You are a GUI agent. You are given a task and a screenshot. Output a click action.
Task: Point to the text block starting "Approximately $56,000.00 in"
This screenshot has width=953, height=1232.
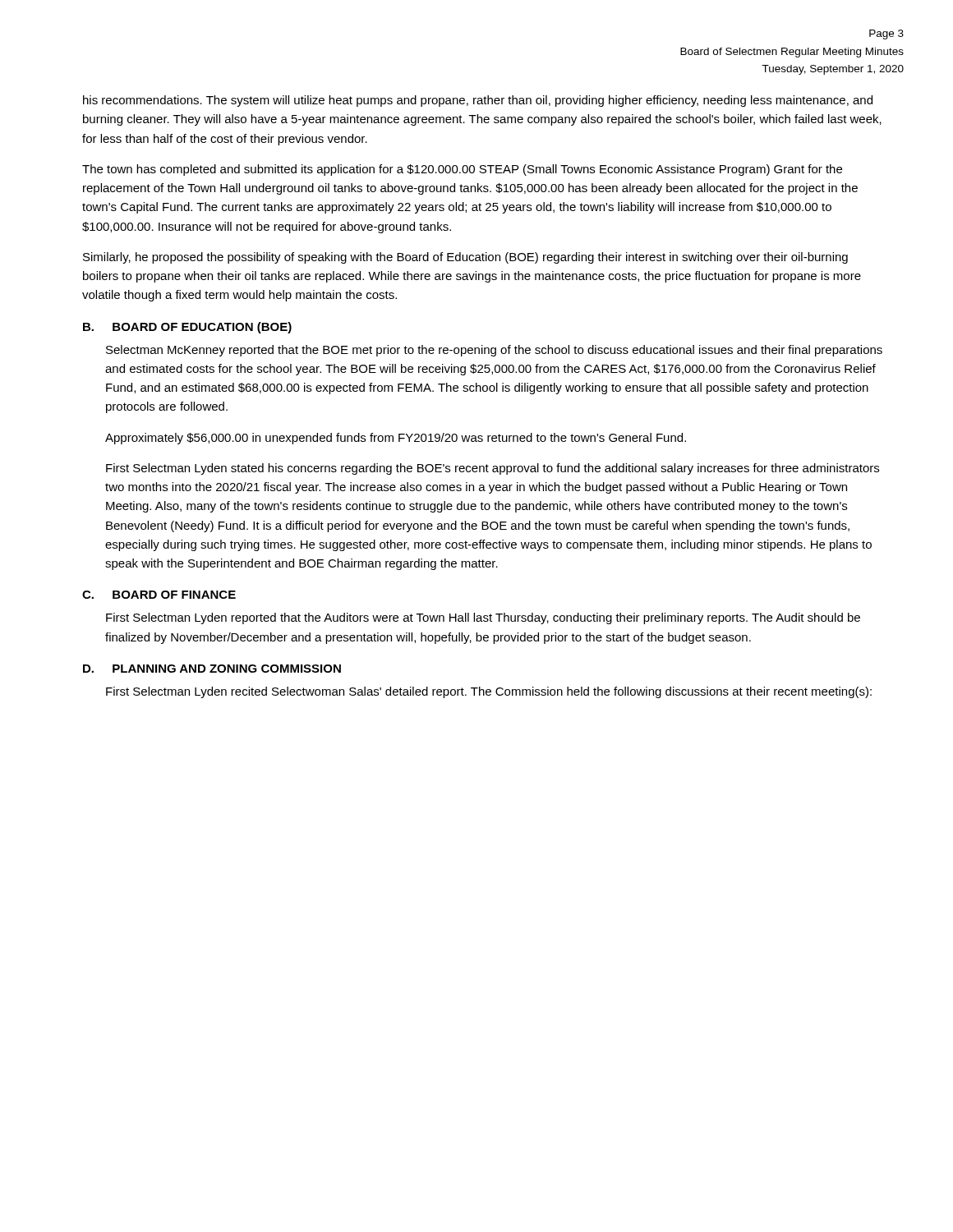click(x=396, y=437)
